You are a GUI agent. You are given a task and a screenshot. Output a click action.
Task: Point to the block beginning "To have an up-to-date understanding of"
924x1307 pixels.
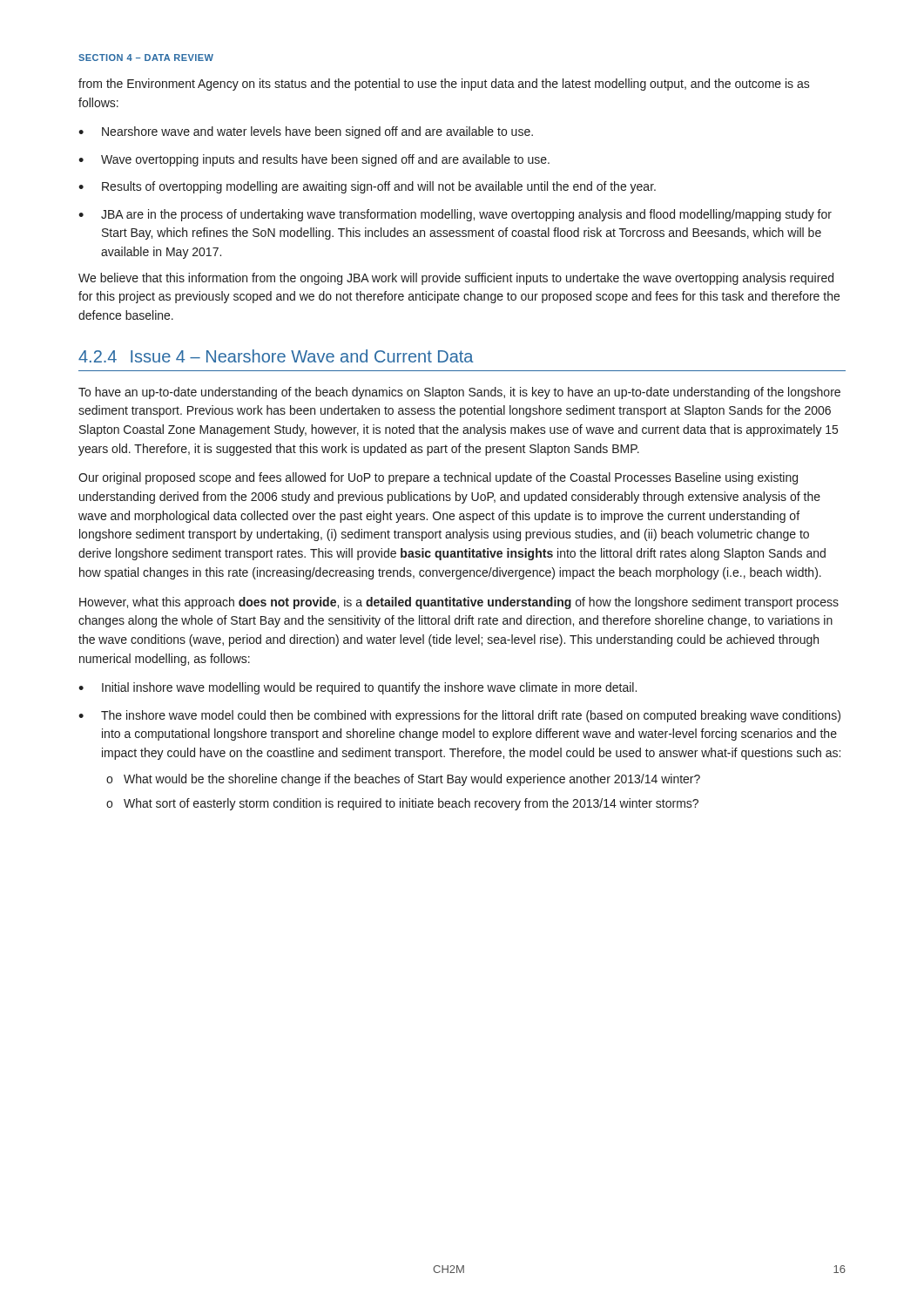click(460, 420)
